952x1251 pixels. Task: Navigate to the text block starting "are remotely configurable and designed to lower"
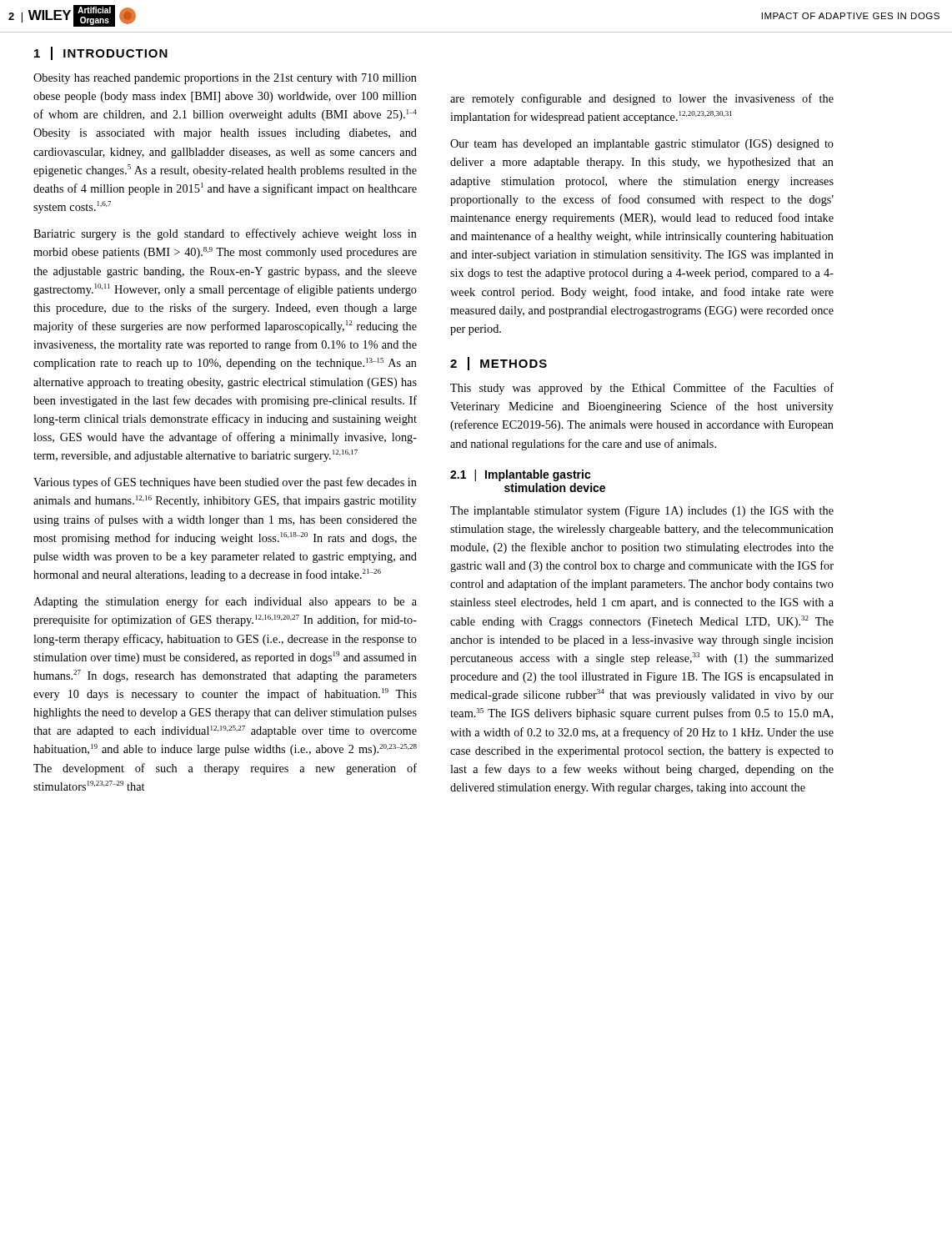[642, 108]
